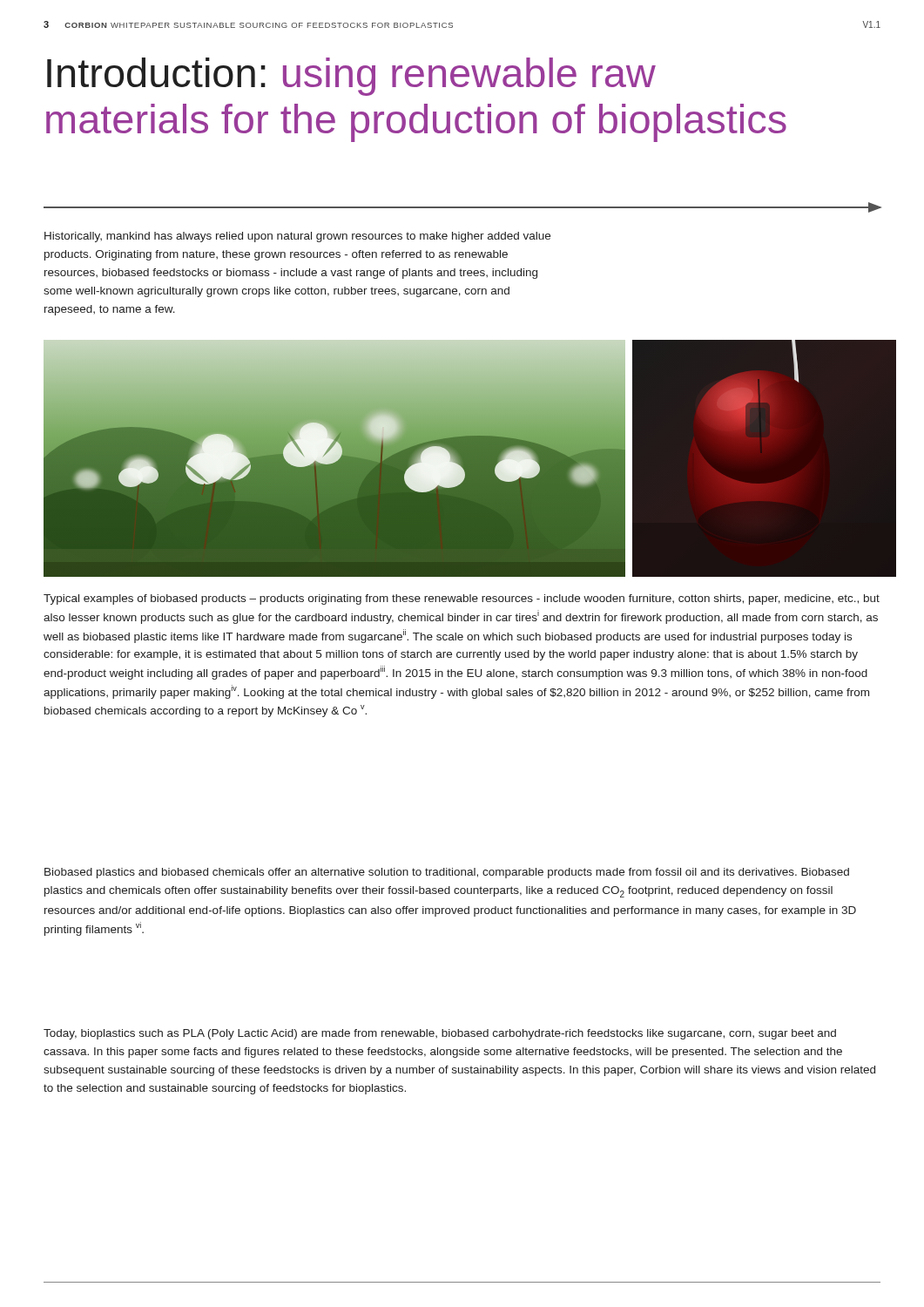924x1307 pixels.
Task: Navigate to the text block starting "Introduction: using renewable raw materials"
Action: [x=462, y=96]
